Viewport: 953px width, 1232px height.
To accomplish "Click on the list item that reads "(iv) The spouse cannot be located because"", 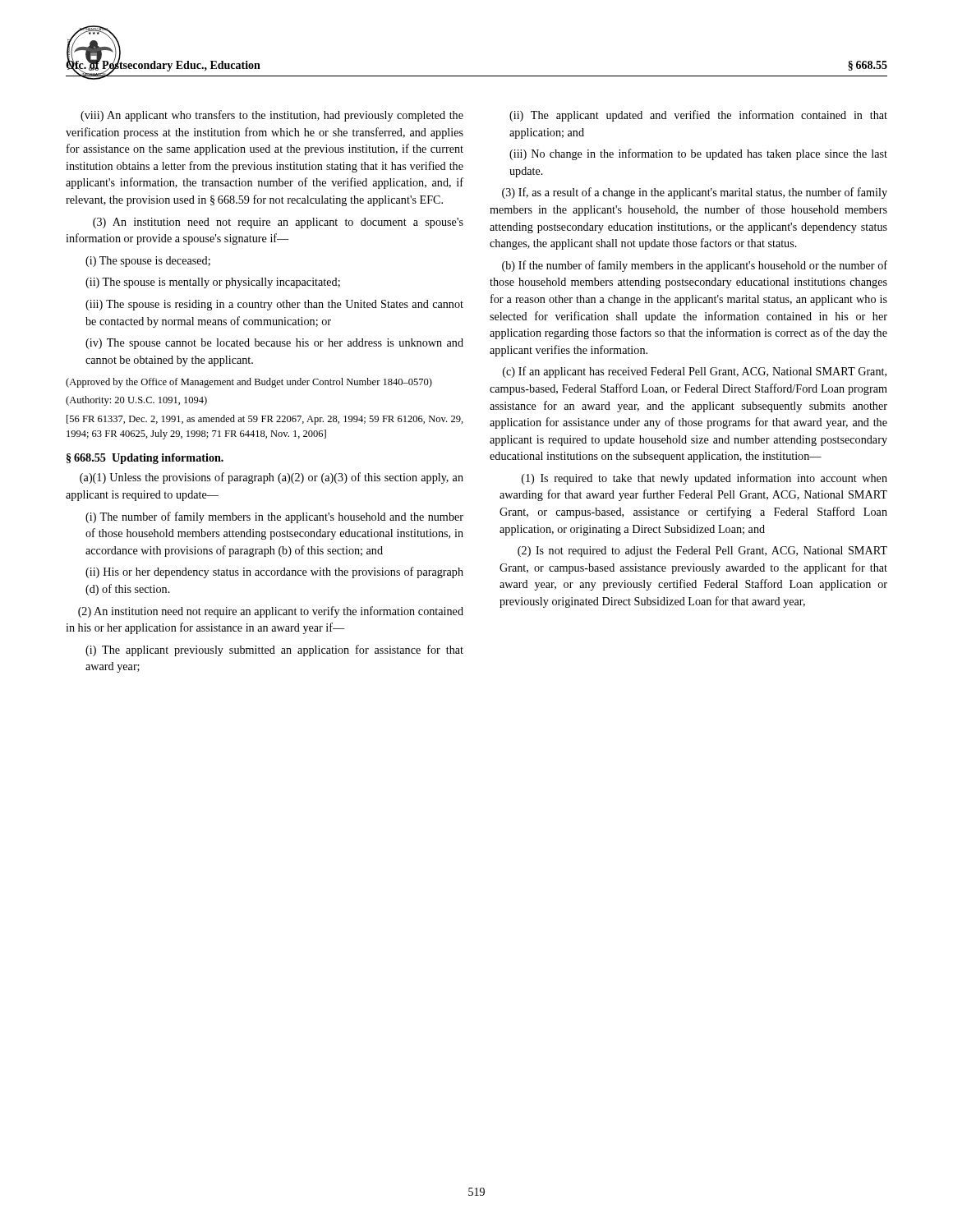I will pyautogui.click(x=274, y=351).
